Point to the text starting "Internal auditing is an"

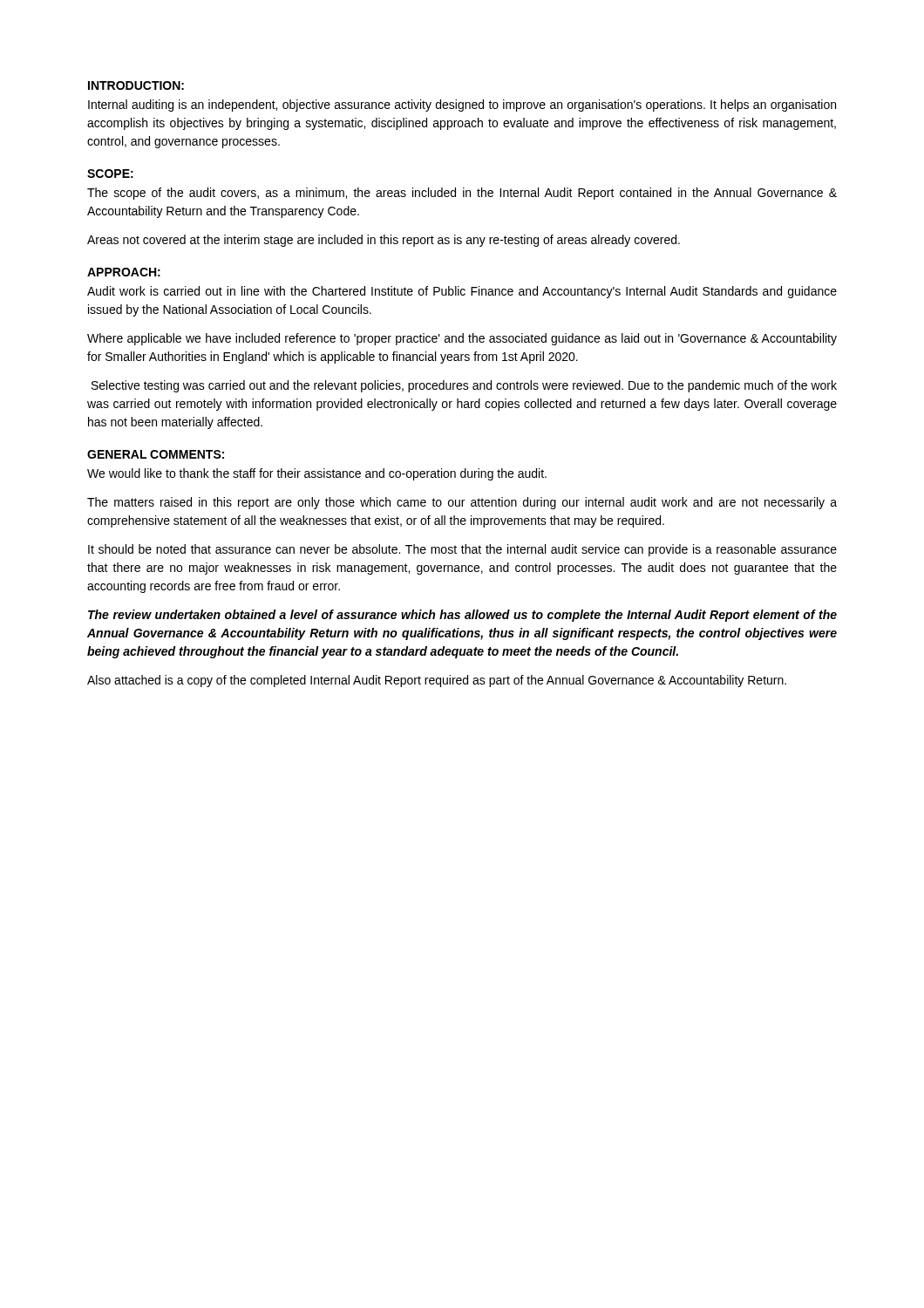click(462, 123)
